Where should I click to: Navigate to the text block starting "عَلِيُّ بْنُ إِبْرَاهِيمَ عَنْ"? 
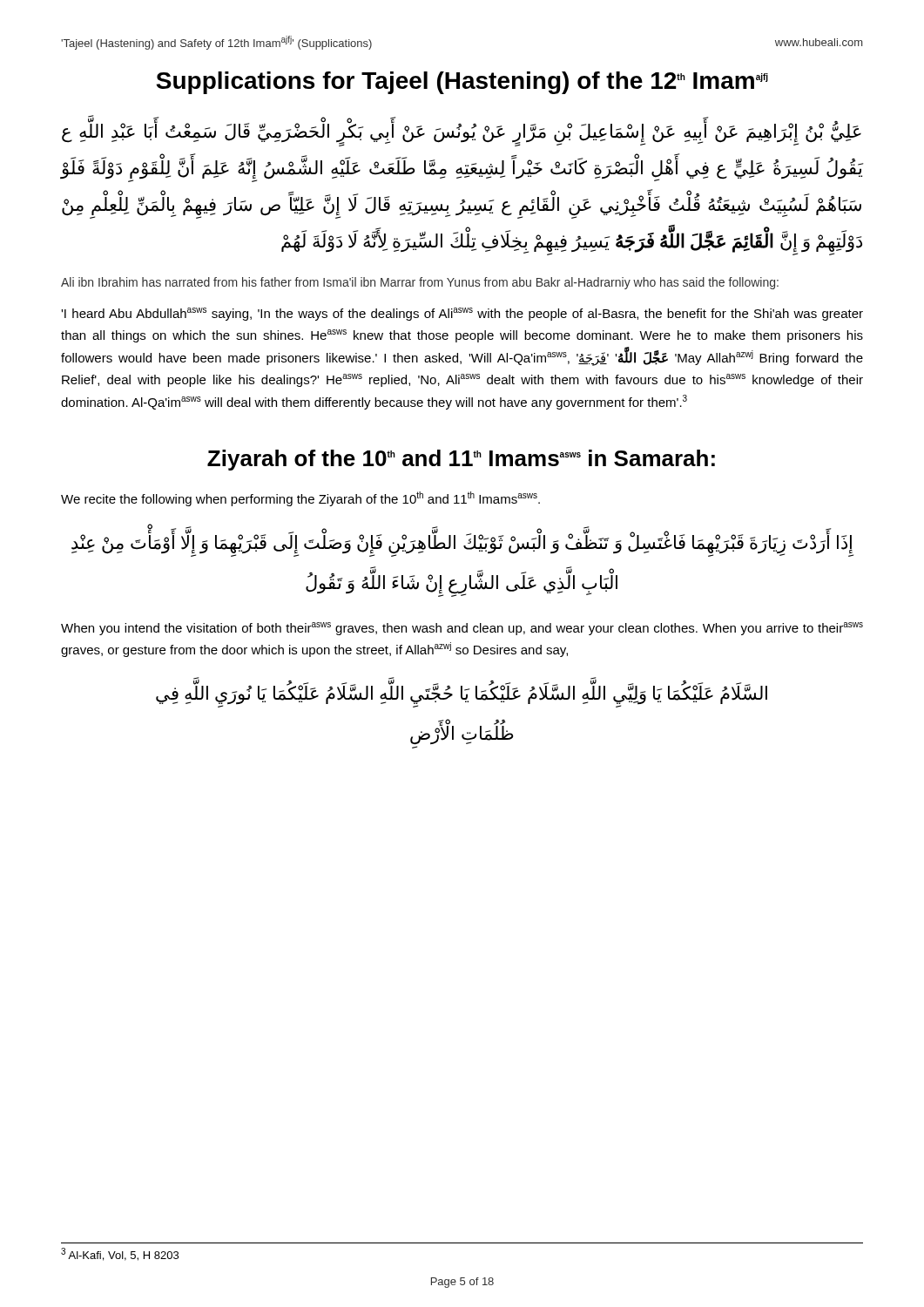tap(462, 186)
